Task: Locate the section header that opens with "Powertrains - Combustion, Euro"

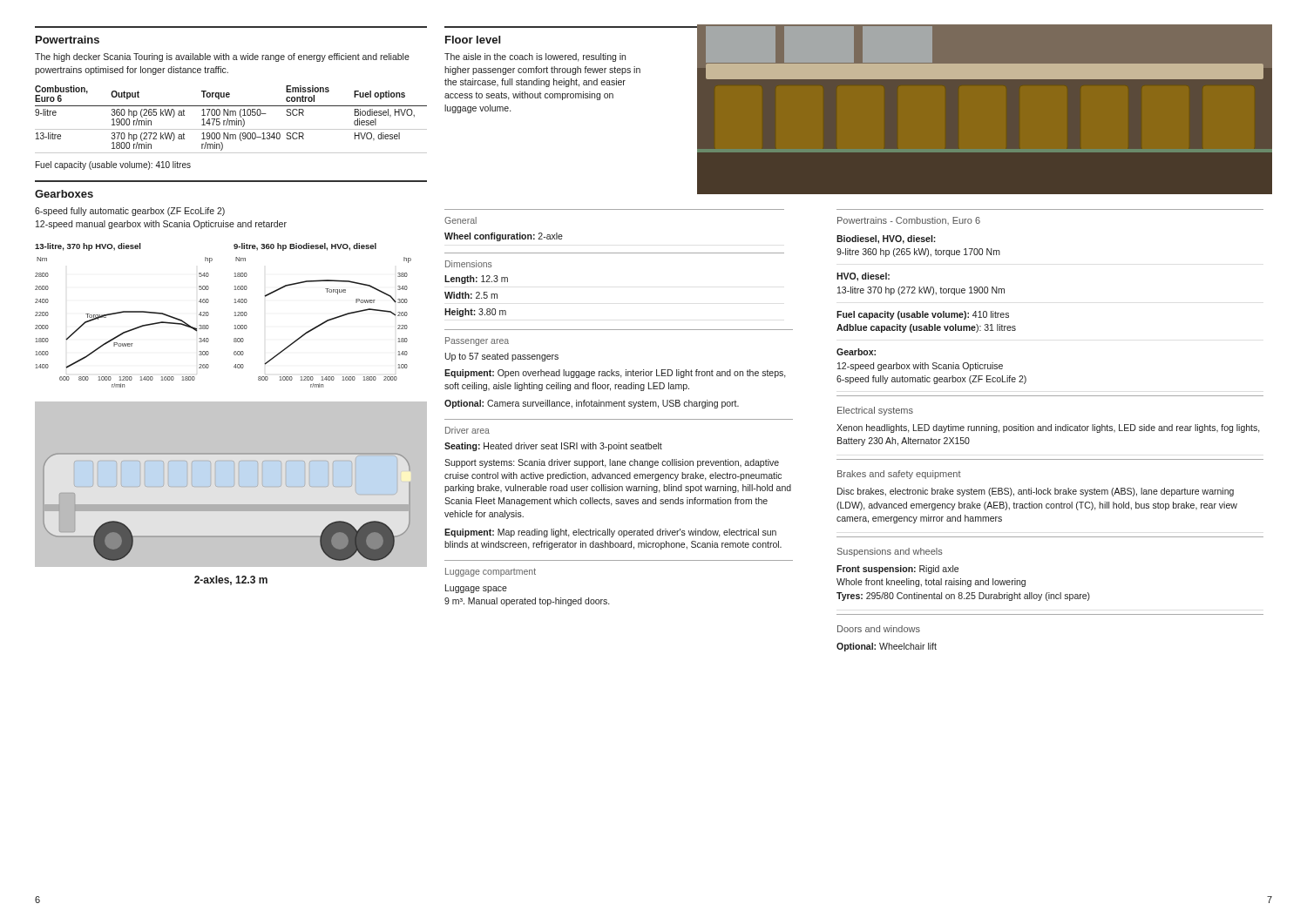Action: [908, 220]
